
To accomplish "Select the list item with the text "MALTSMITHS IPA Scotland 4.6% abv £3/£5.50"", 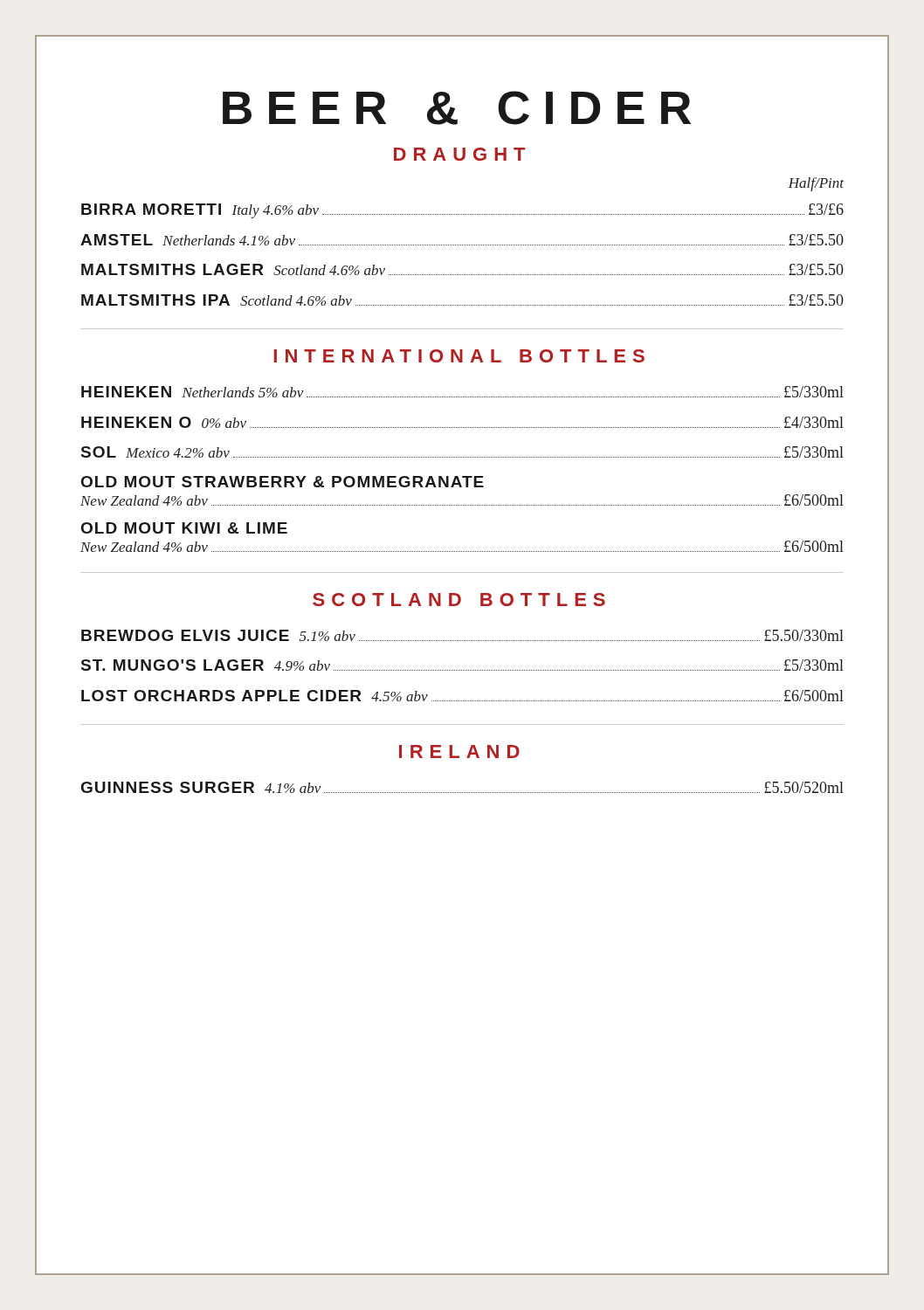I will [x=462, y=300].
